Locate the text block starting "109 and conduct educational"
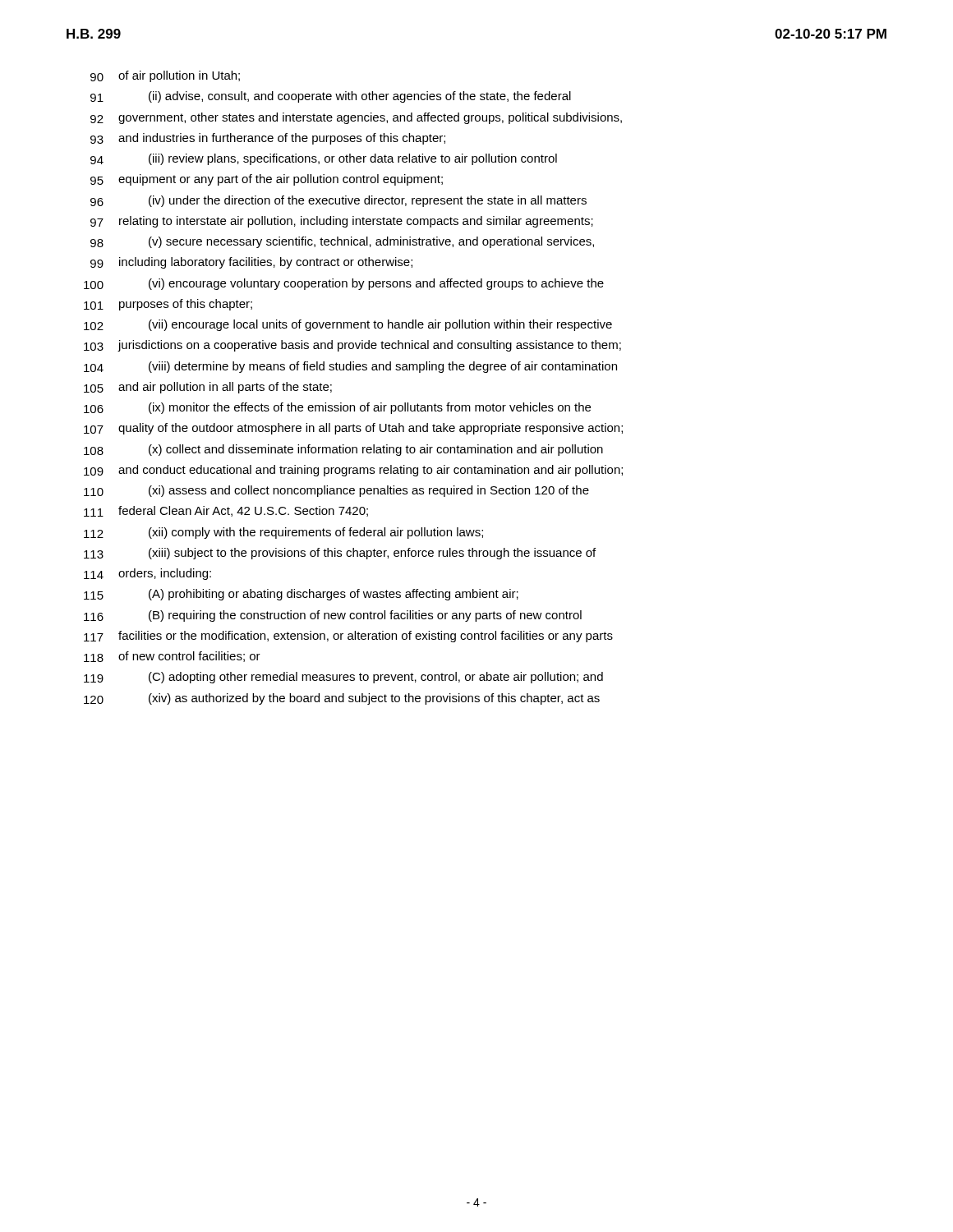Screen dimensions: 1232x953 pyautogui.click(x=476, y=470)
